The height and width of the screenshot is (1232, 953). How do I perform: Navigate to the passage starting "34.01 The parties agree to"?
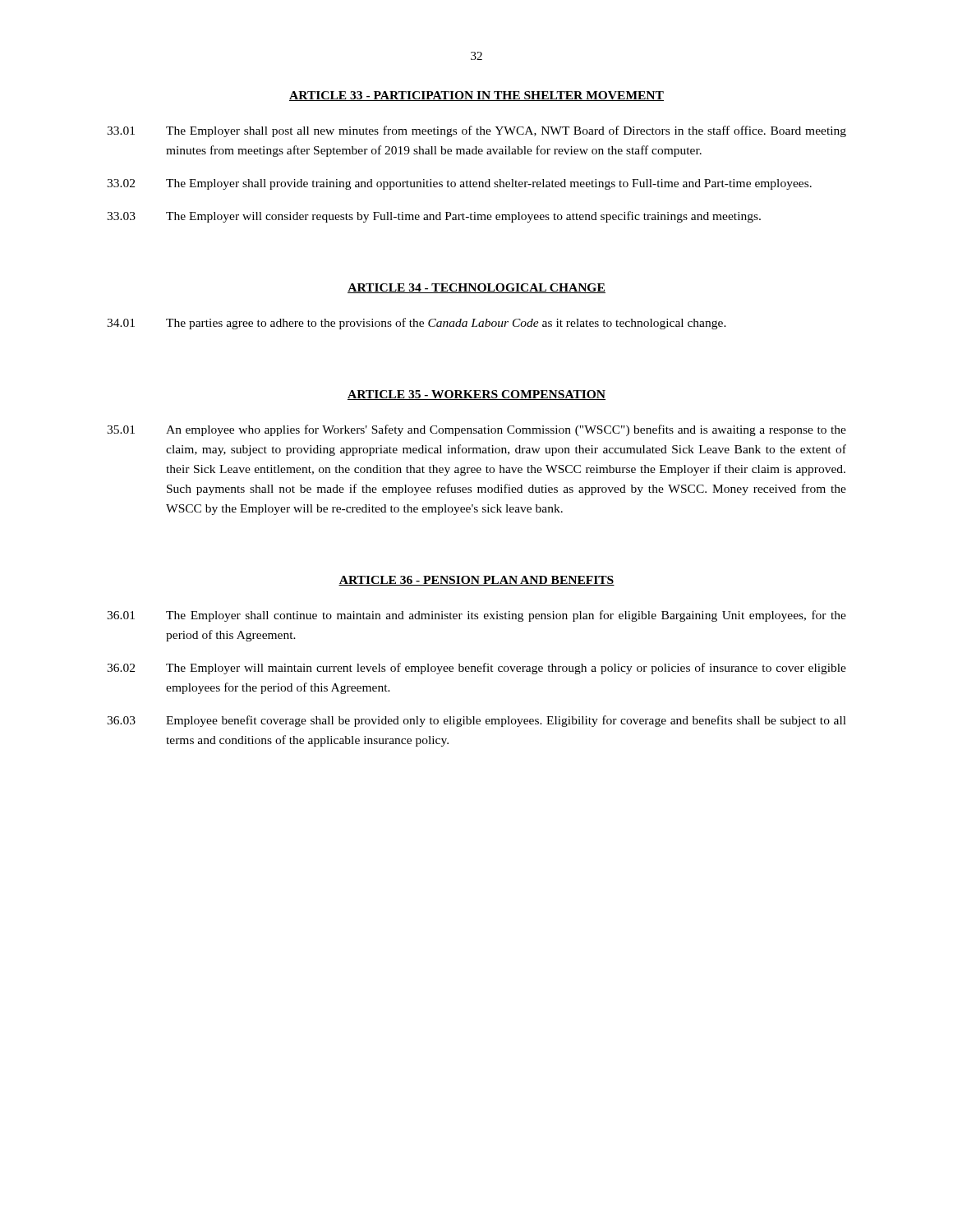tap(476, 323)
